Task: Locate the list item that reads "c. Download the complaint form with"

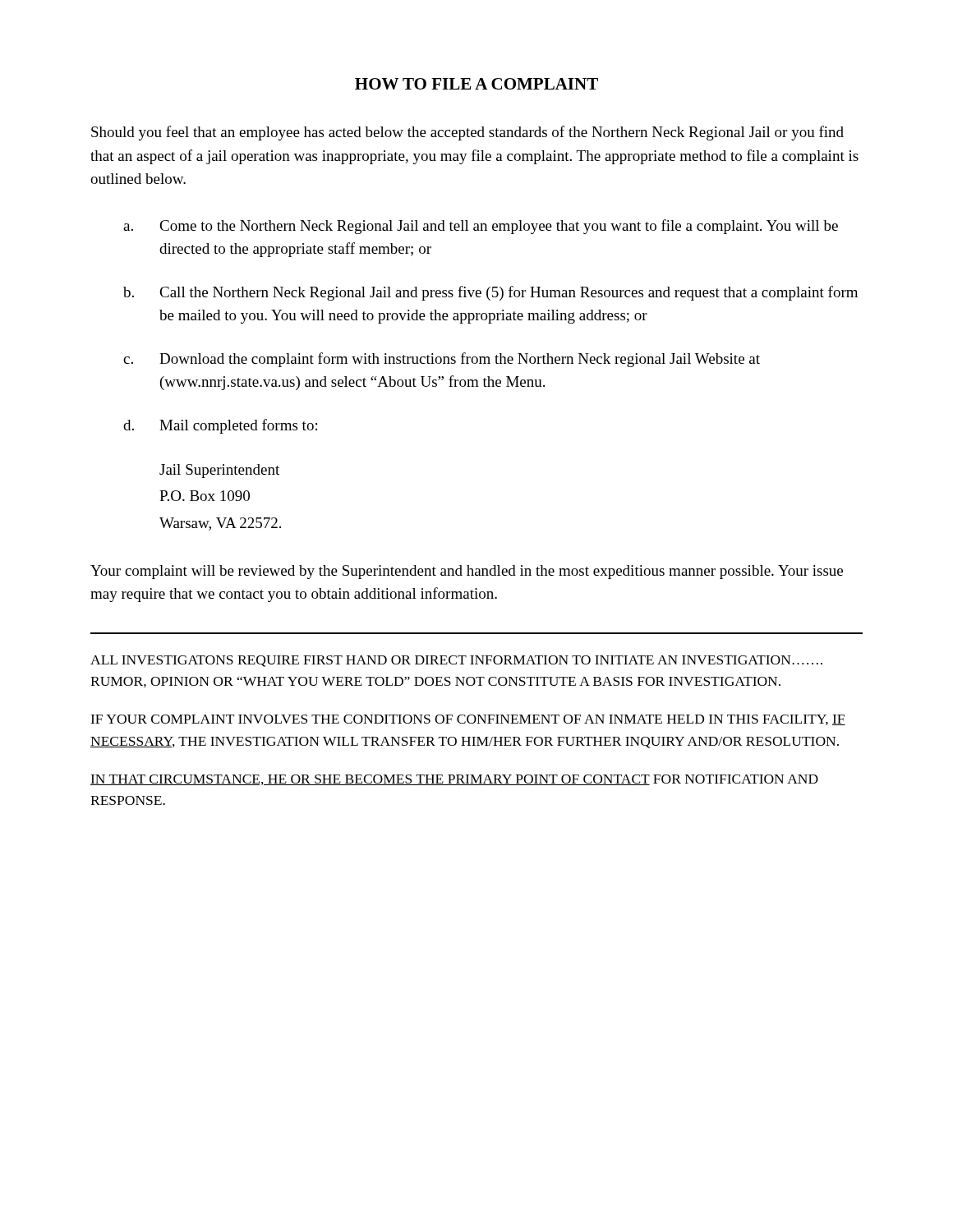Action: pyautogui.click(x=493, y=370)
